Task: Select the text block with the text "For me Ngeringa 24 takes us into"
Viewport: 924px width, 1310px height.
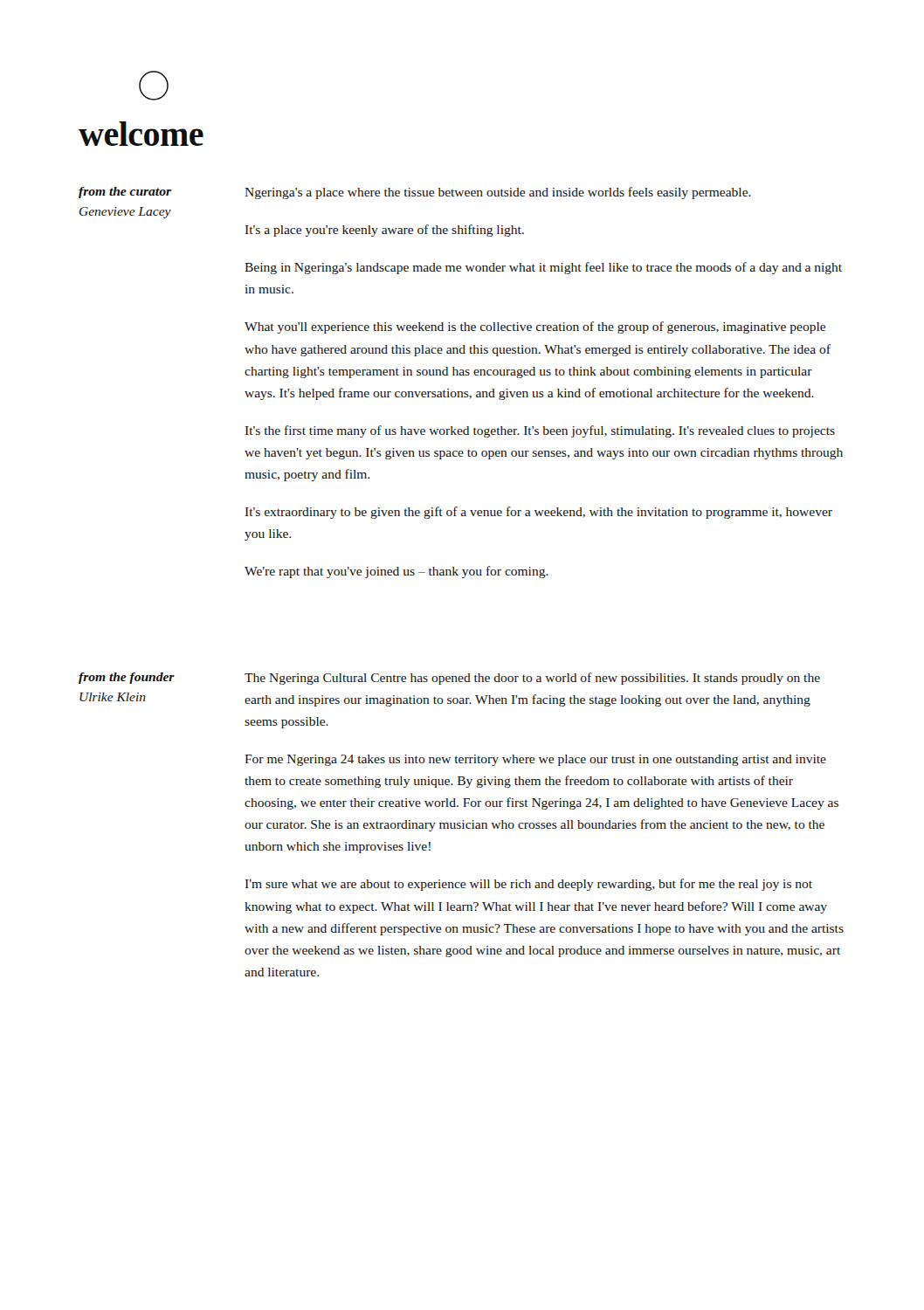Action: (542, 802)
